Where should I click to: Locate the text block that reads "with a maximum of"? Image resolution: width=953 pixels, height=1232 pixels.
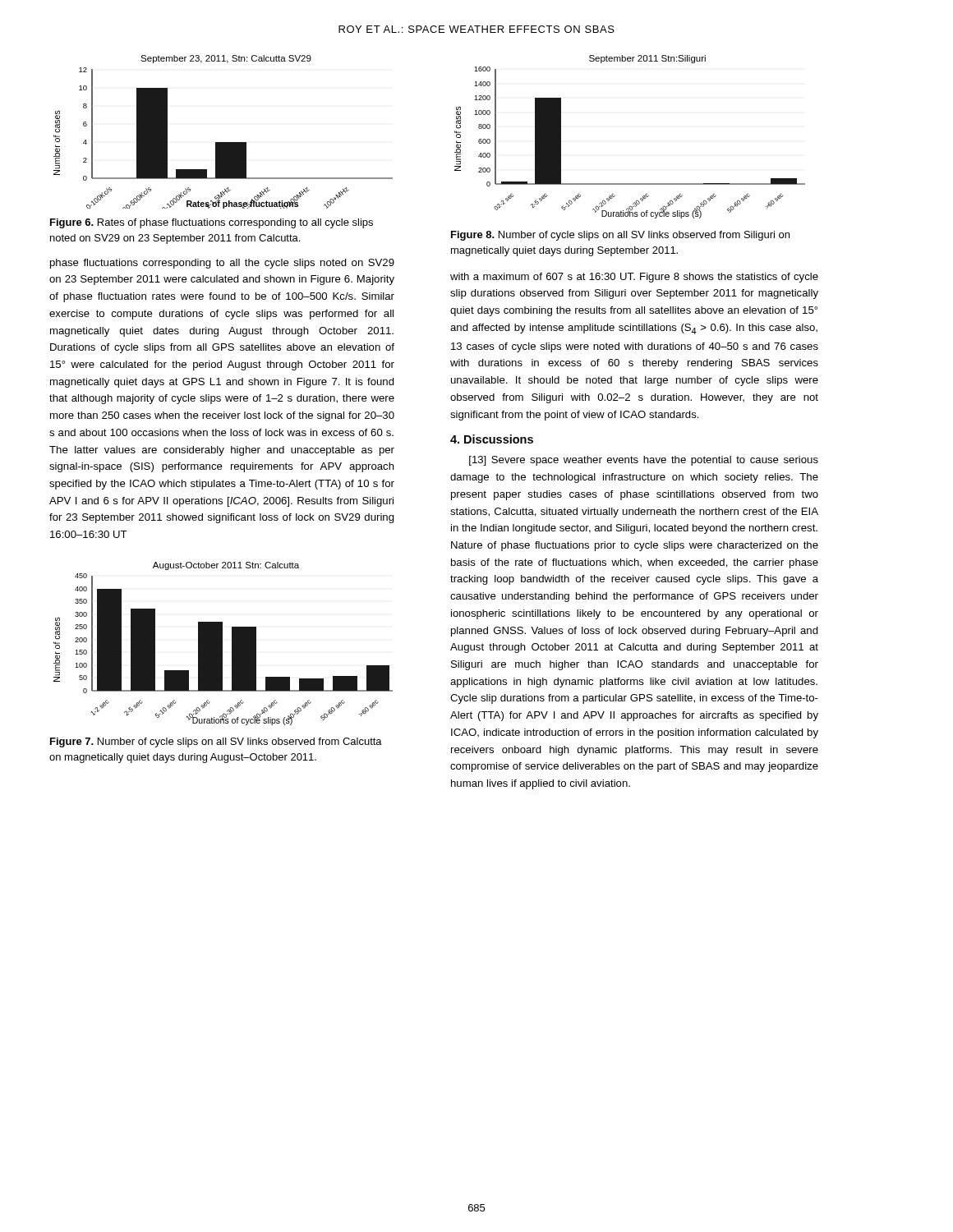coord(634,345)
